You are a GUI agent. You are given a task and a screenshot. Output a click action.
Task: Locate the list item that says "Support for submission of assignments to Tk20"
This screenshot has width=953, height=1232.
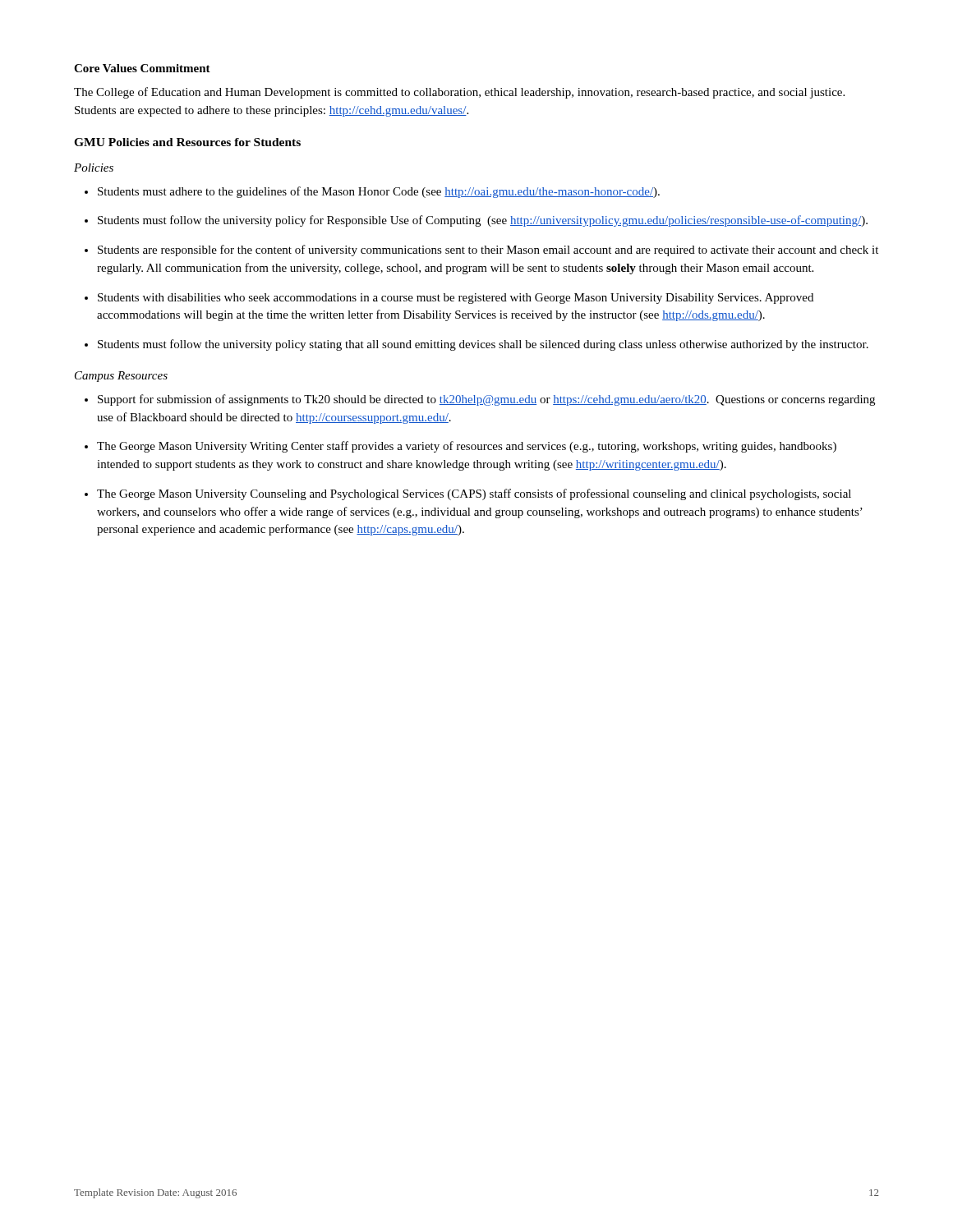tap(488, 409)
